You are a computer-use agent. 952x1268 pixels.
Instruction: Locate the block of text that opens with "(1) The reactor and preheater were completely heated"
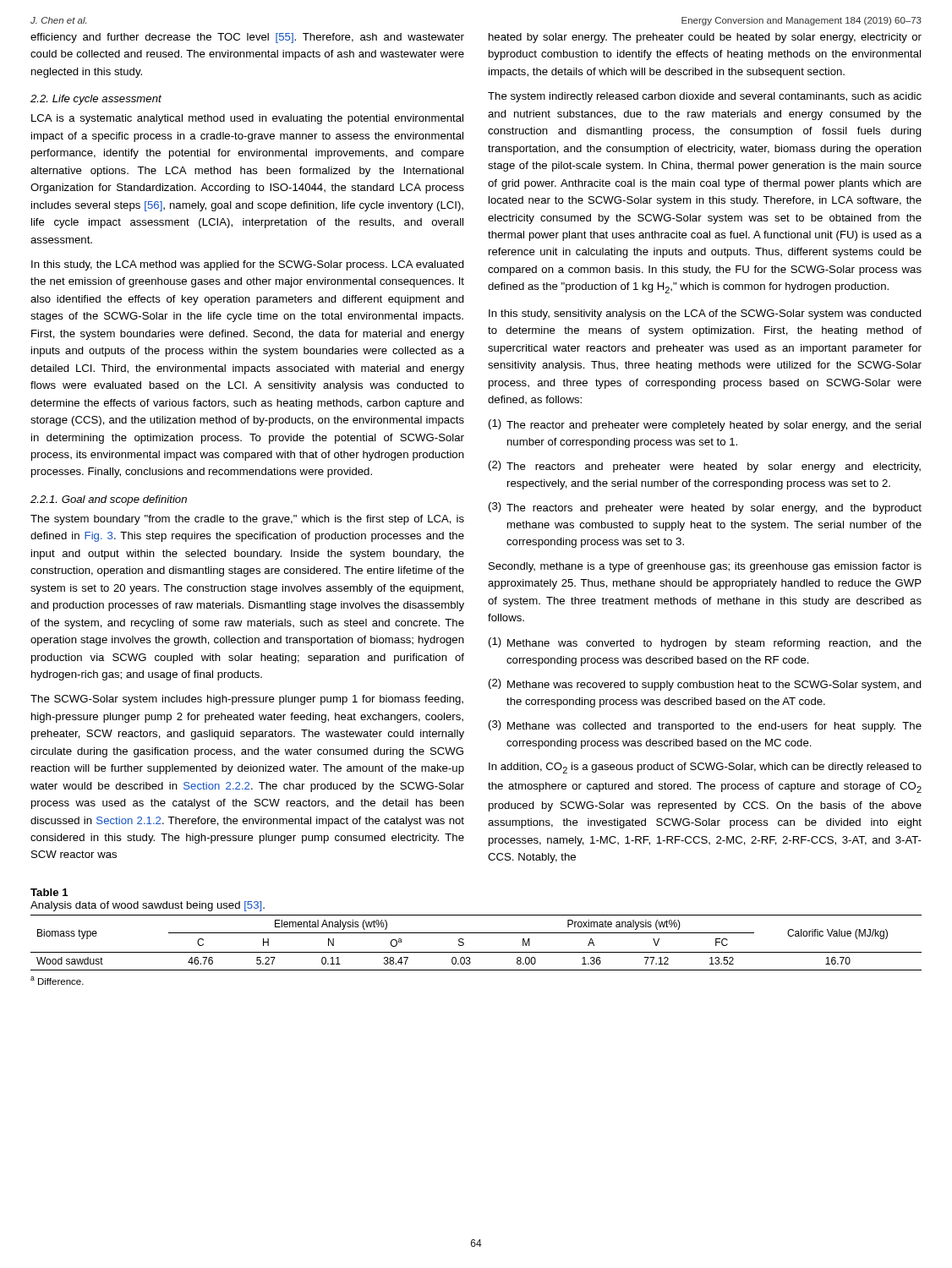pos(705,434)
